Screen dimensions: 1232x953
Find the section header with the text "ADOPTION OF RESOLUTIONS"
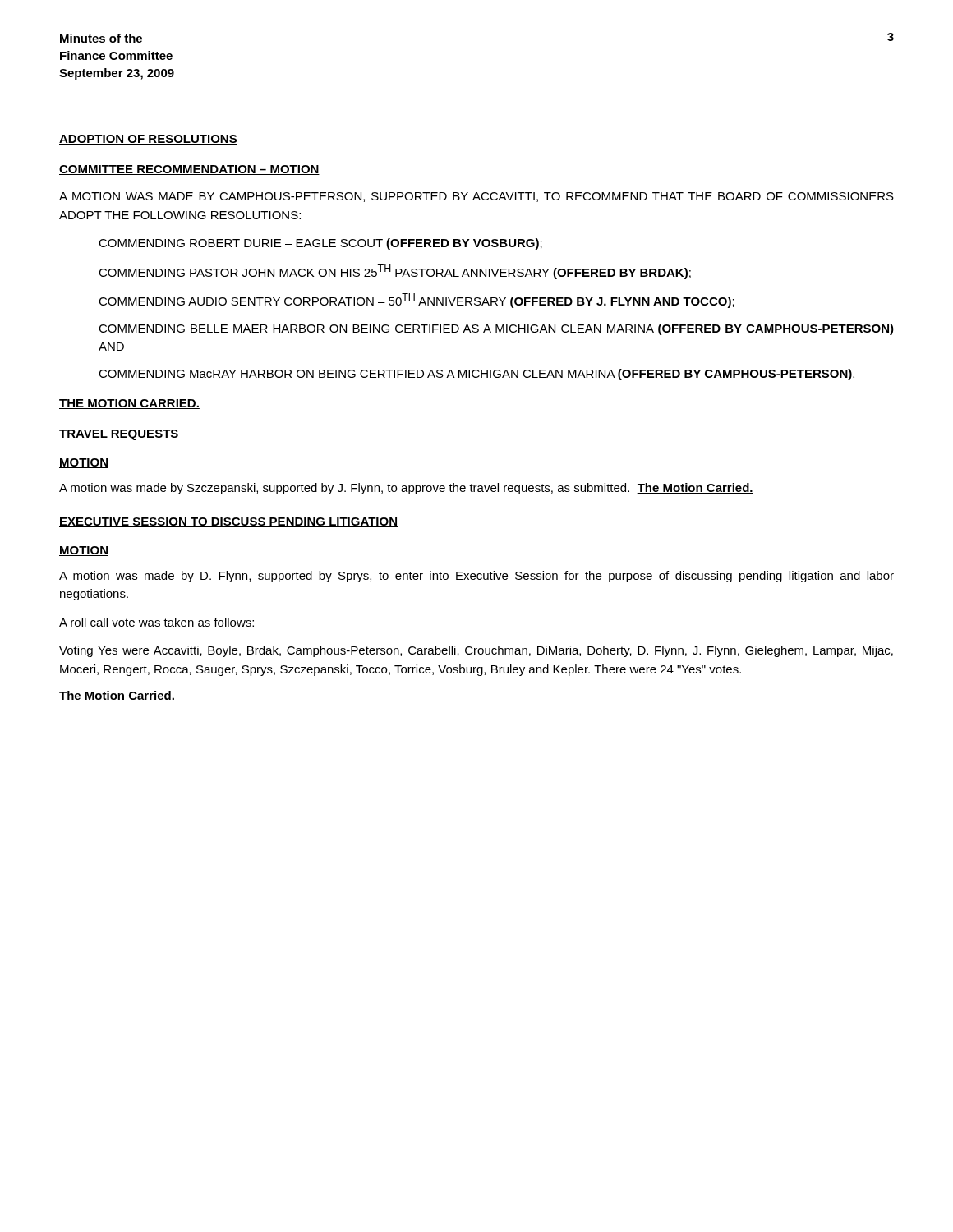(x=148, y=138)
